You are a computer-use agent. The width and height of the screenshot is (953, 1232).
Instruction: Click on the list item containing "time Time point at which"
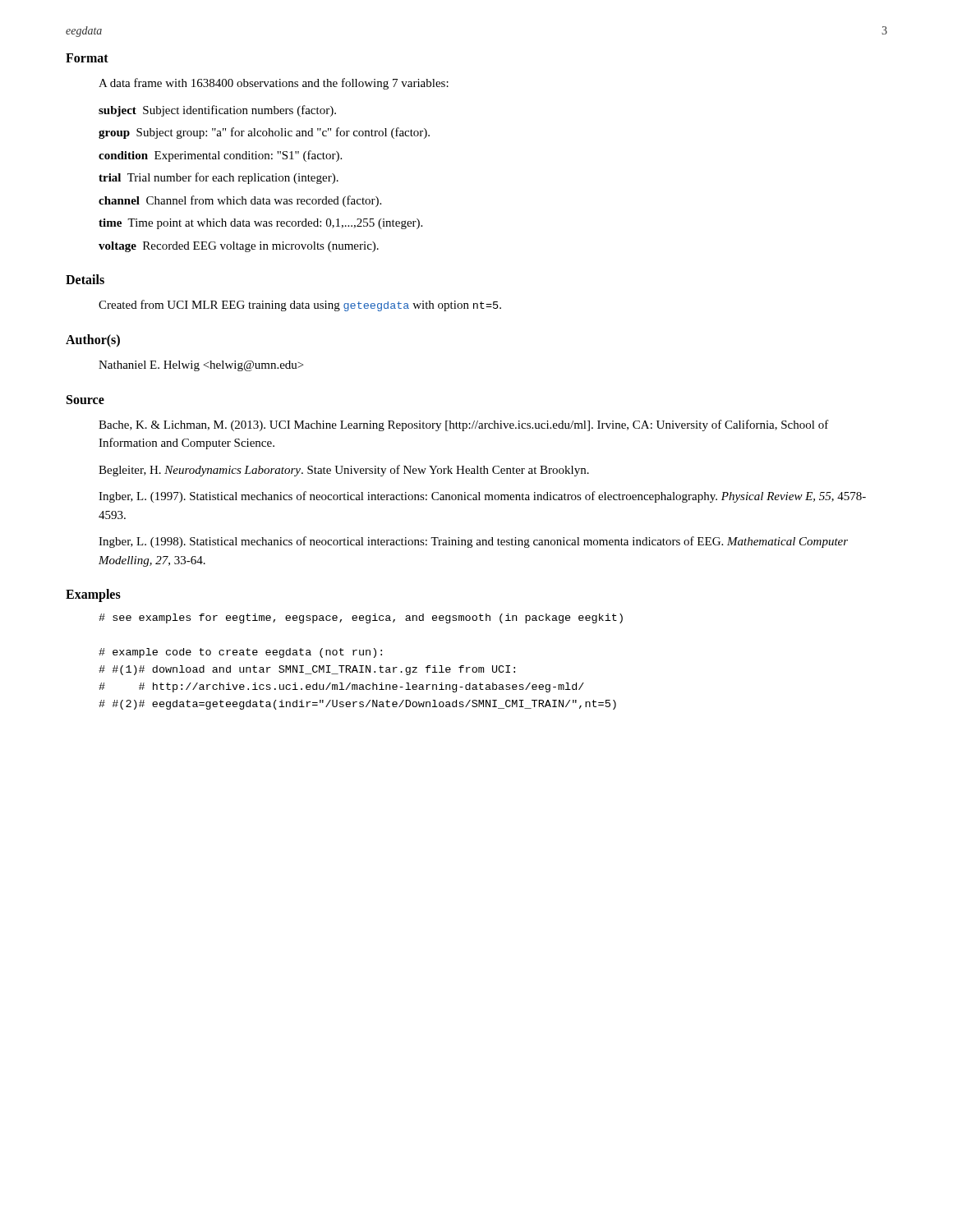coord(261,223)
